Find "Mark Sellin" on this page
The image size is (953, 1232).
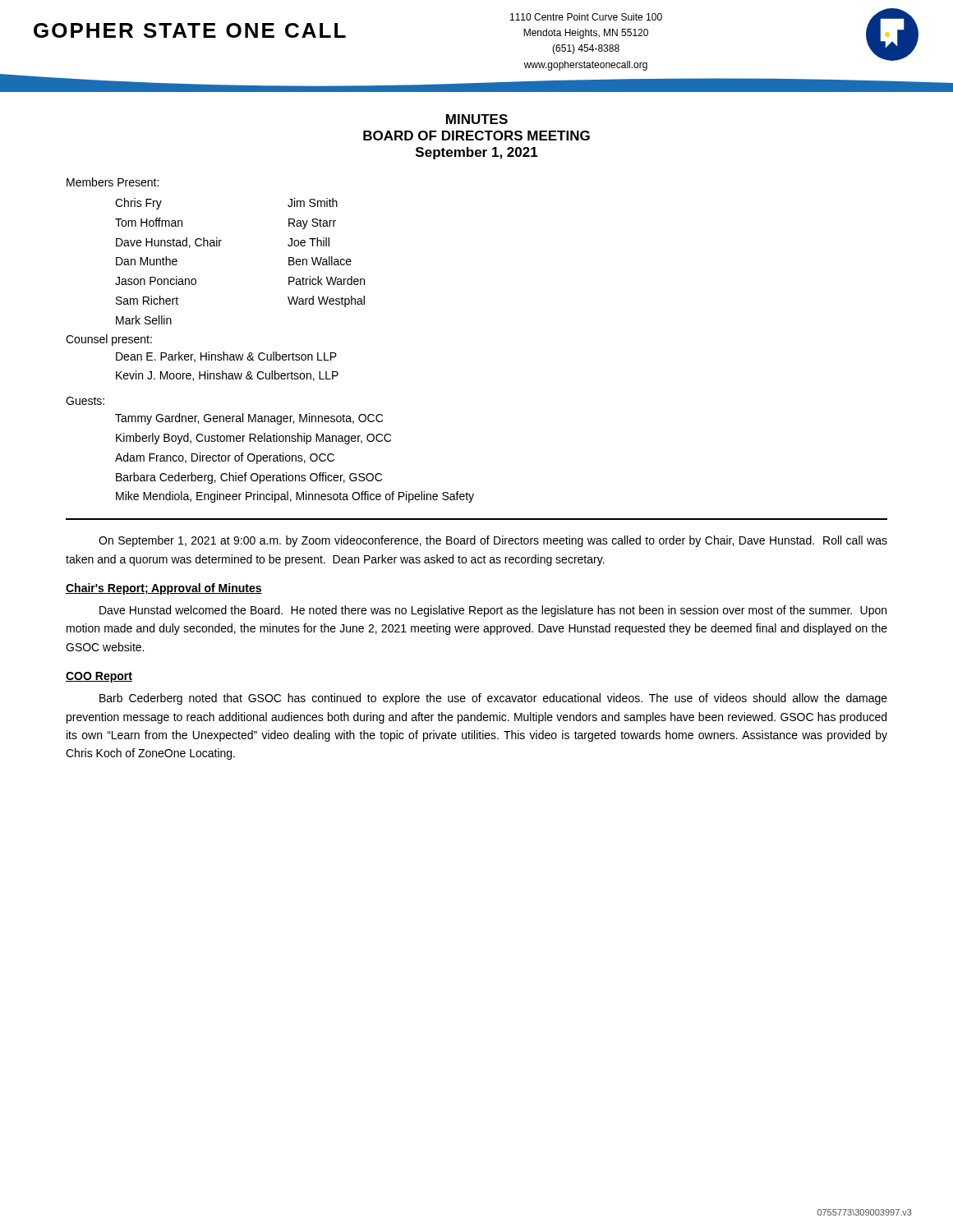143,320
